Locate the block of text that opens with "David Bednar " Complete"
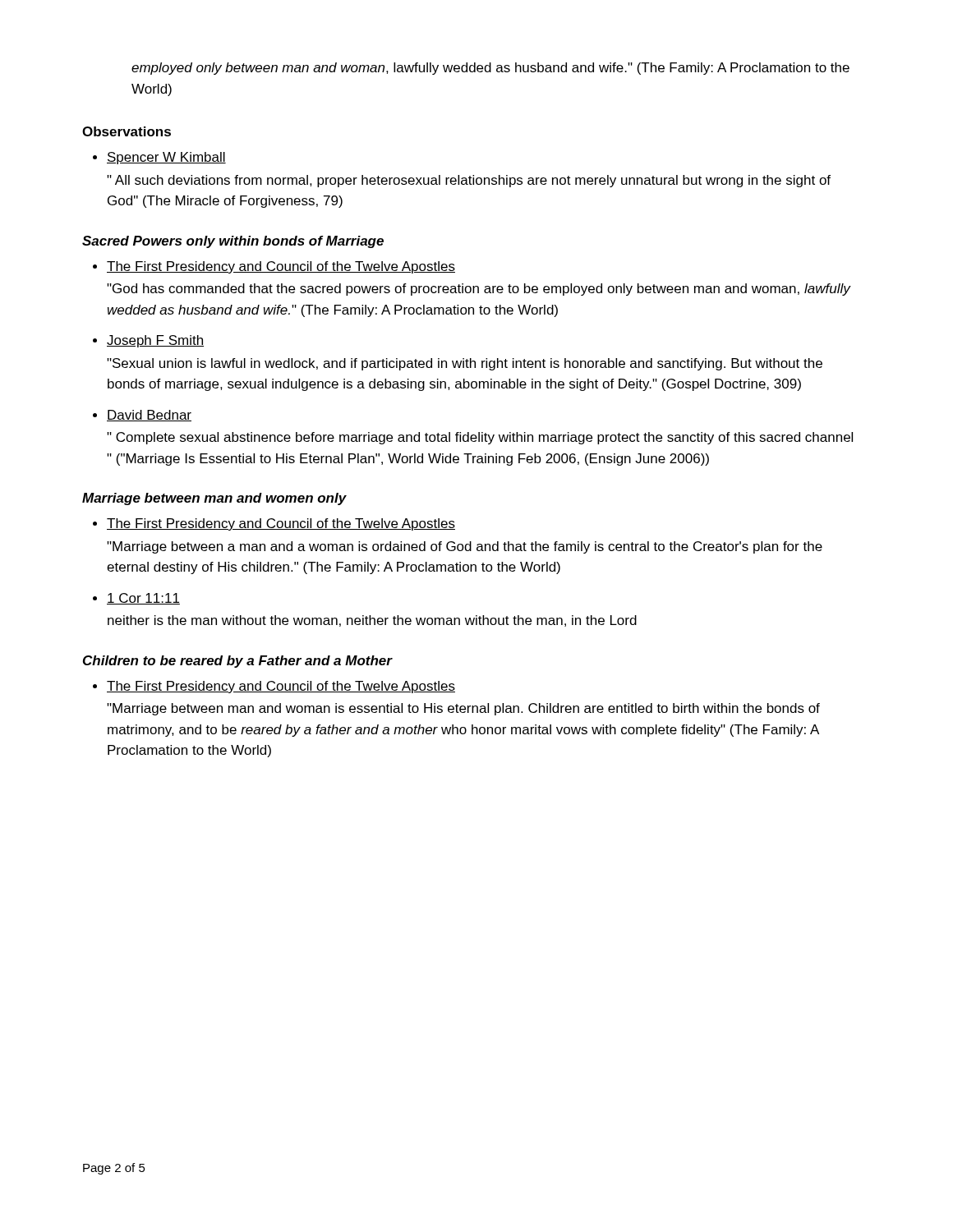The width and height of the screenshot is (953, 1232). (481, 437)
